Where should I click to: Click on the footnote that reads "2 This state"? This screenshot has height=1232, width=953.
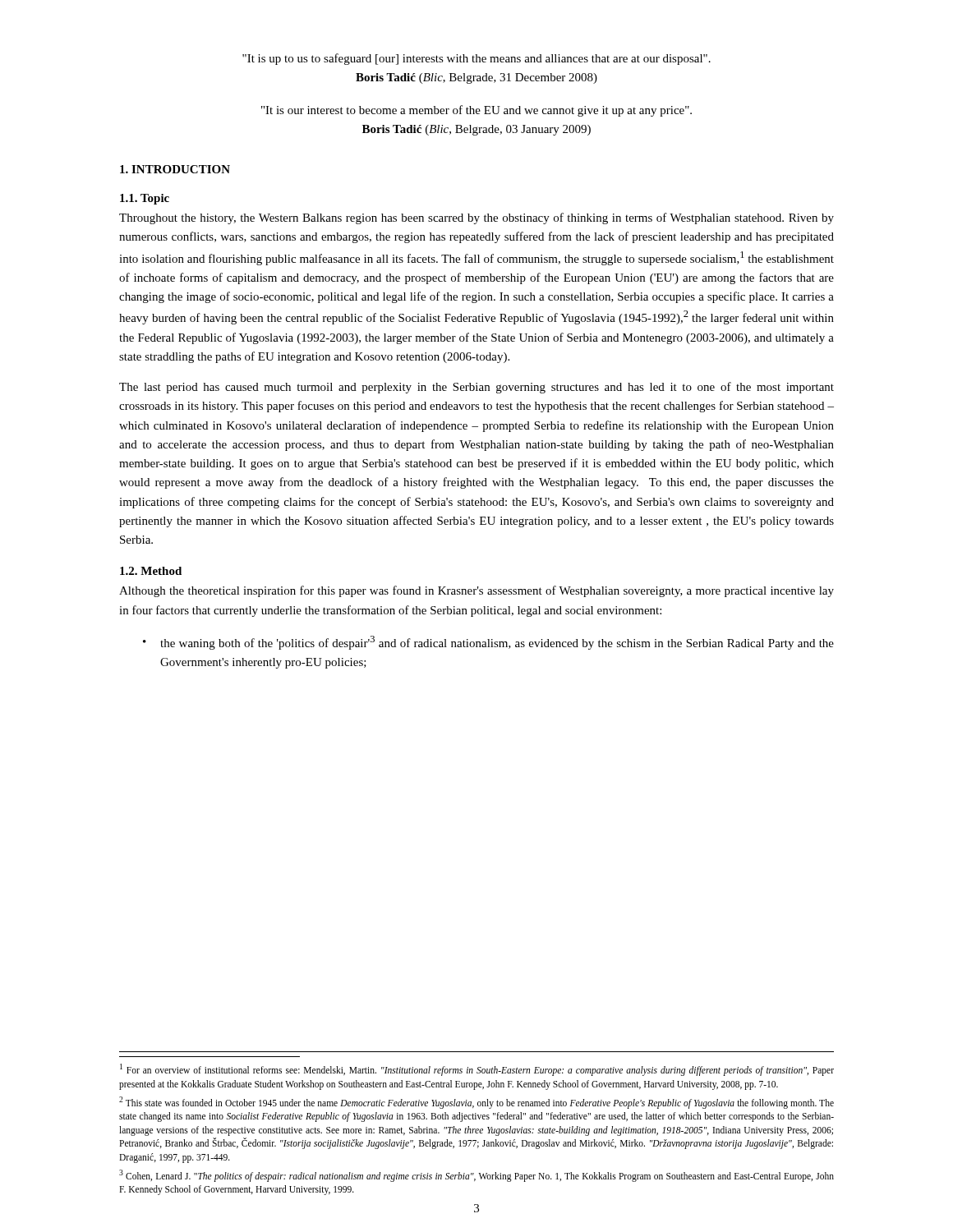[x=476, y=1128]
